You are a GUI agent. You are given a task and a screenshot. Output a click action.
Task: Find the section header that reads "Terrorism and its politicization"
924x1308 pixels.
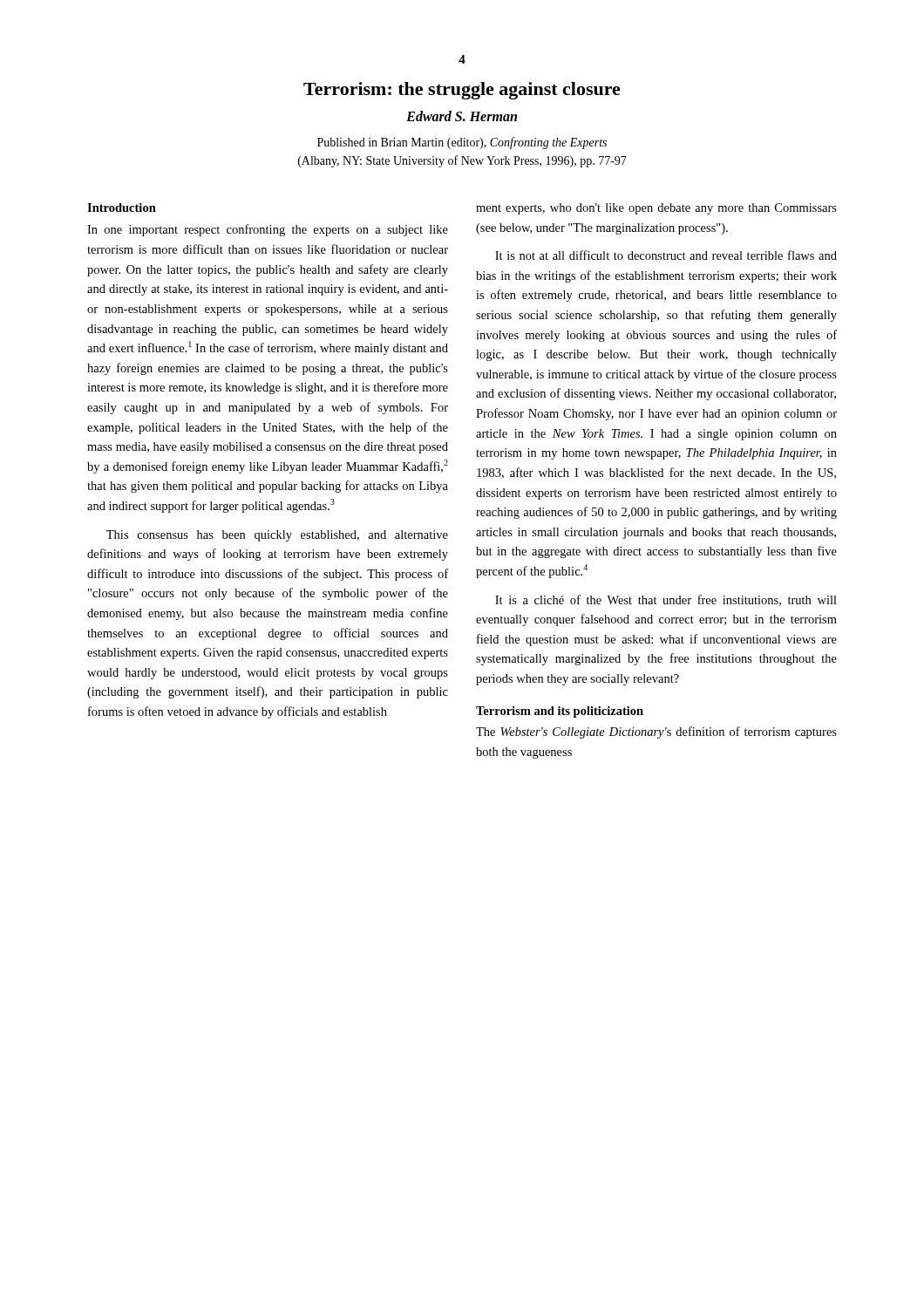point(560,710)
